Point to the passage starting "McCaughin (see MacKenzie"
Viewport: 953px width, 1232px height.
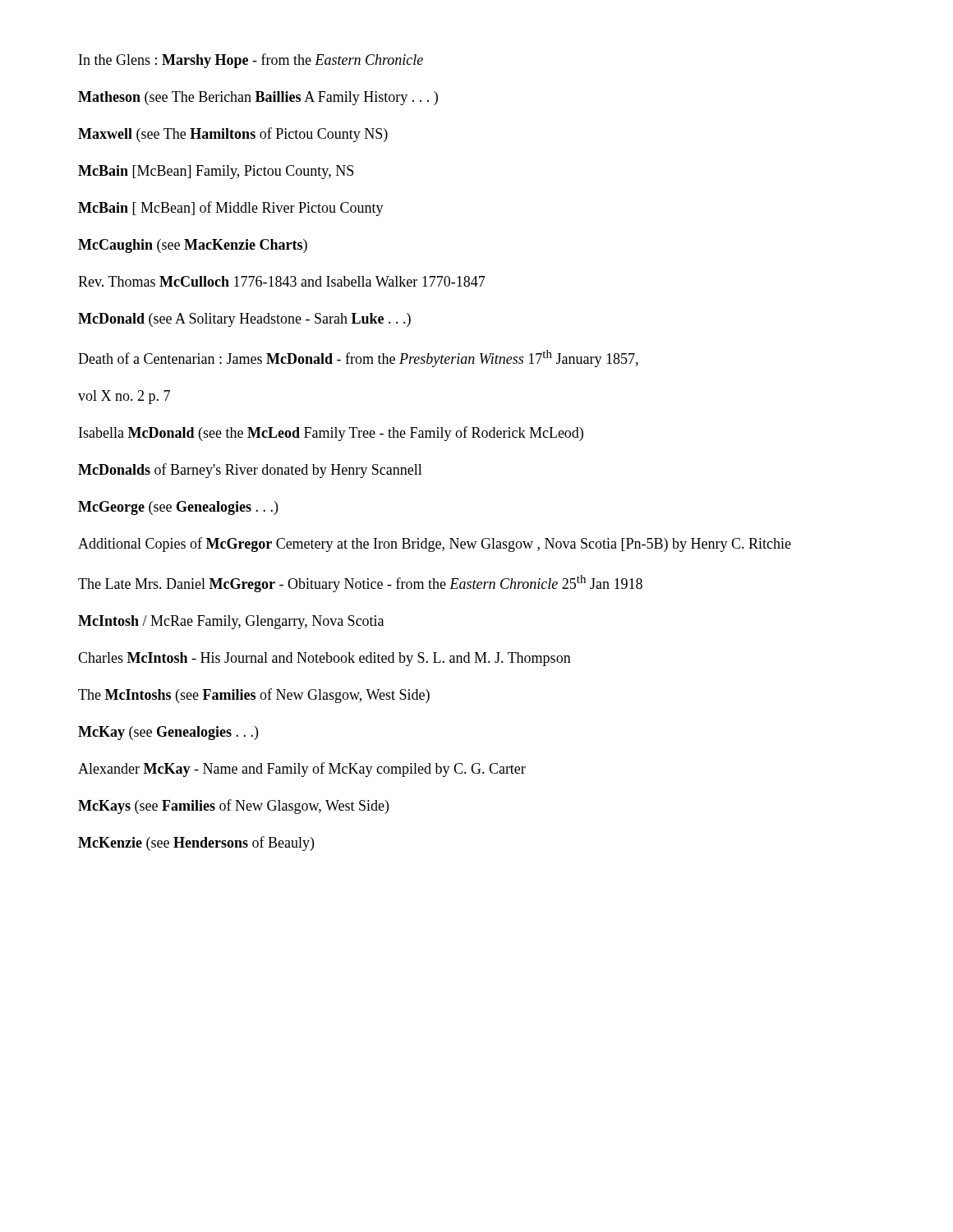point(193,245)
